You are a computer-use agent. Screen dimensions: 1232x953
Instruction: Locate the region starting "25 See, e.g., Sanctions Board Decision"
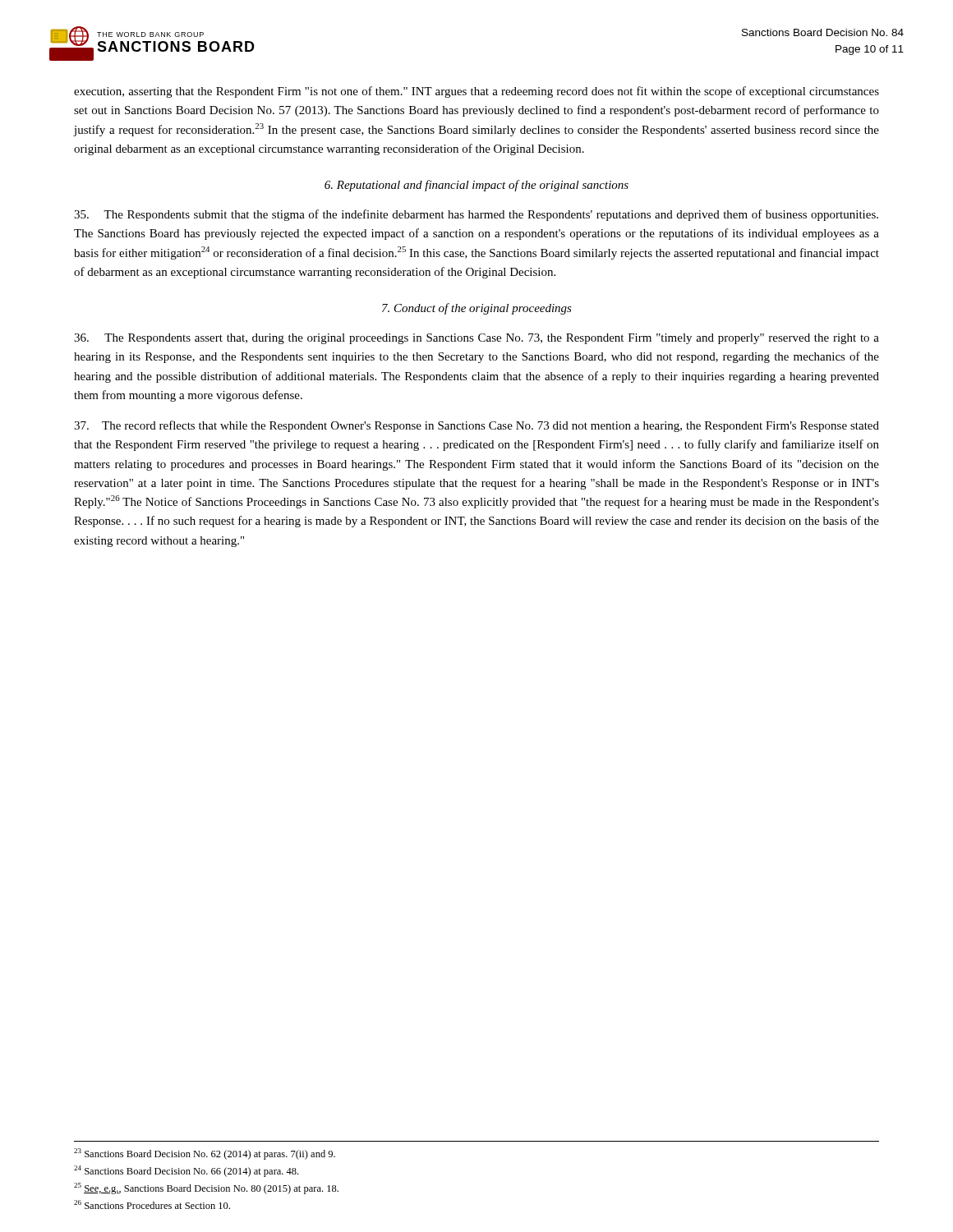pyautogui.click(x=207, y=1187)
